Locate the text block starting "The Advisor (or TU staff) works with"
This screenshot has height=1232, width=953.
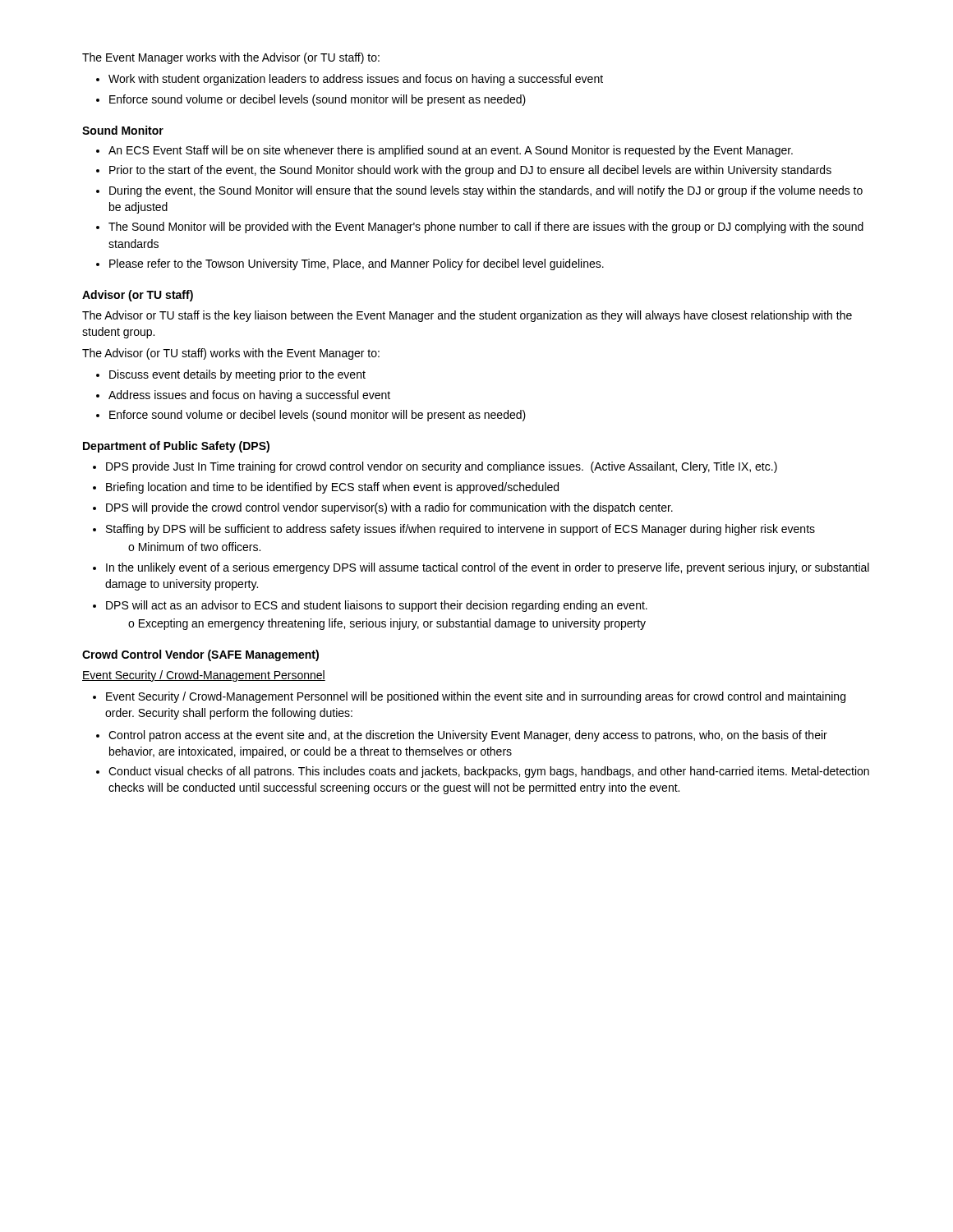[x=231, y=353]
